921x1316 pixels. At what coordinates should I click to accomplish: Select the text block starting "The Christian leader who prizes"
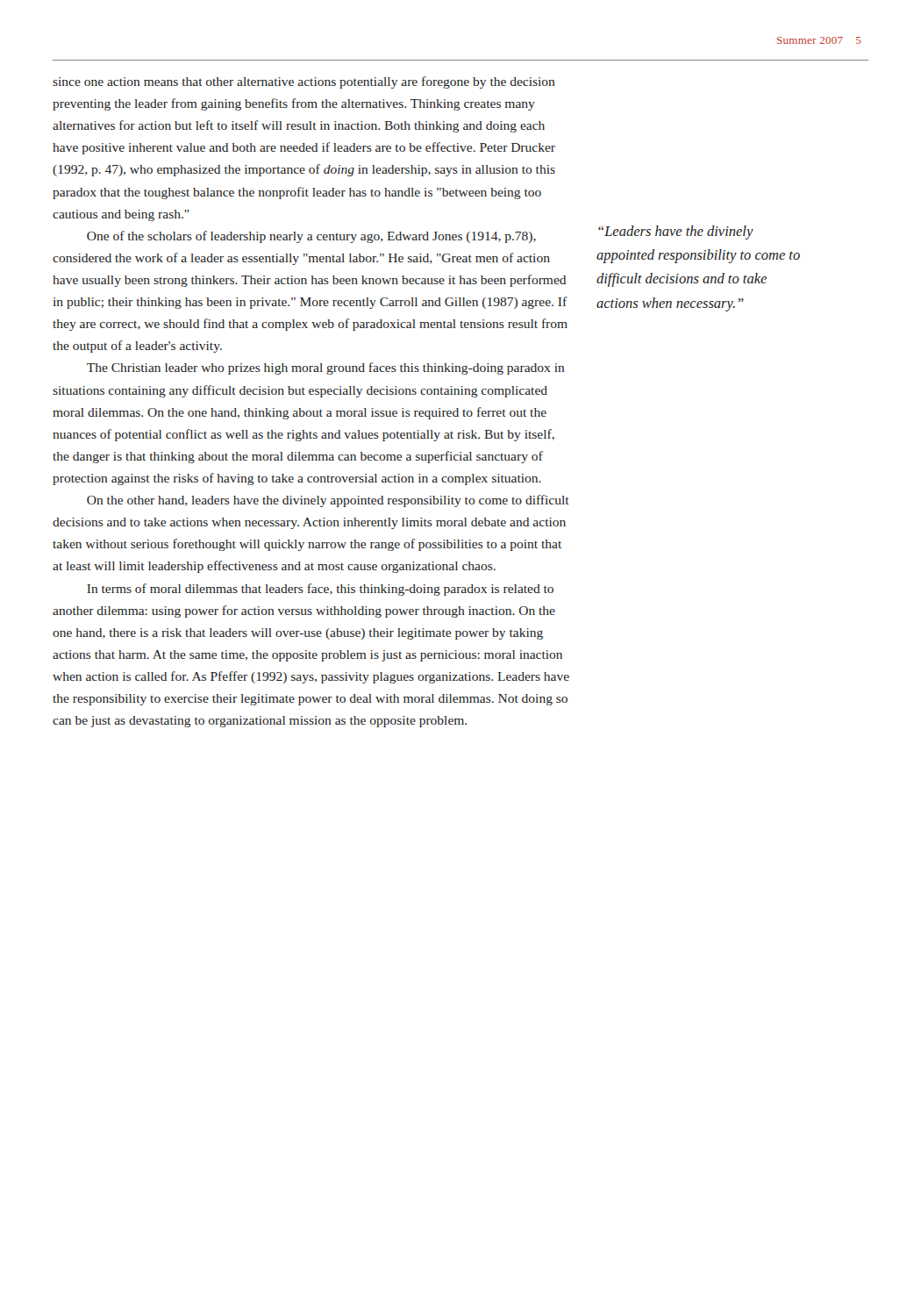[x=311, y=423]
